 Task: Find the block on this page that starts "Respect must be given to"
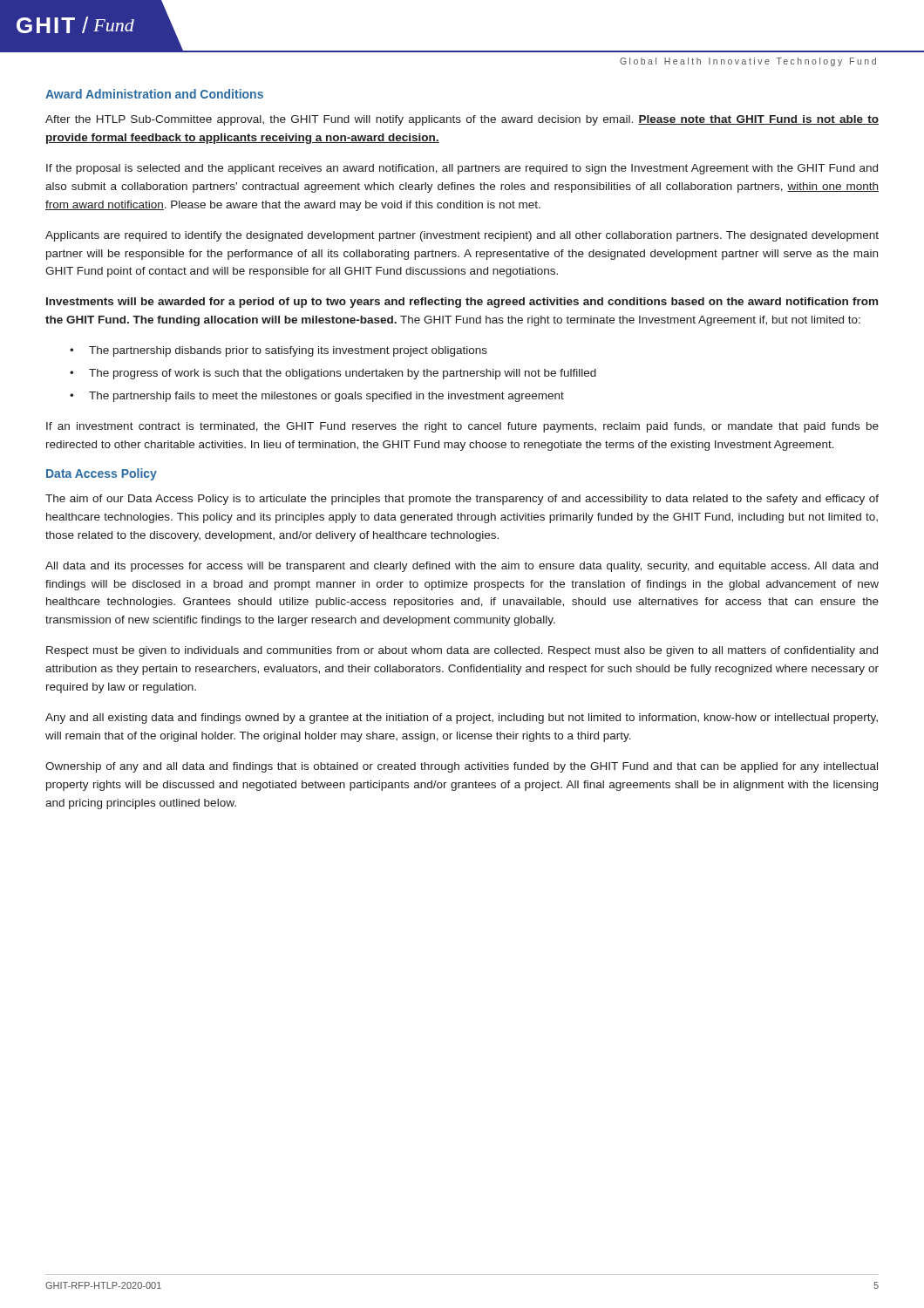pyautogui.click(x=462, y=669)
